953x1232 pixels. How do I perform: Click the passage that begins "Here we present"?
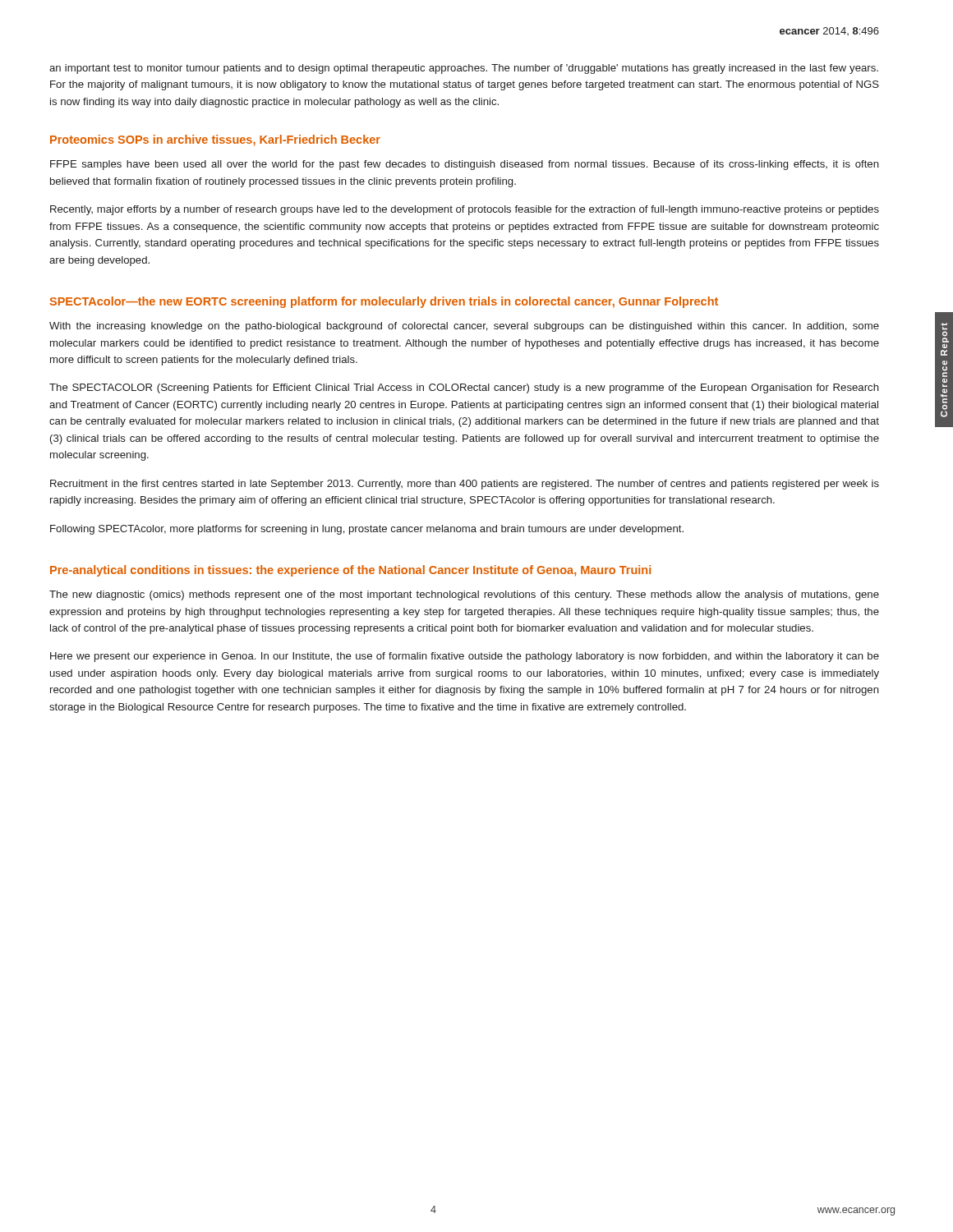click(464, 681)
